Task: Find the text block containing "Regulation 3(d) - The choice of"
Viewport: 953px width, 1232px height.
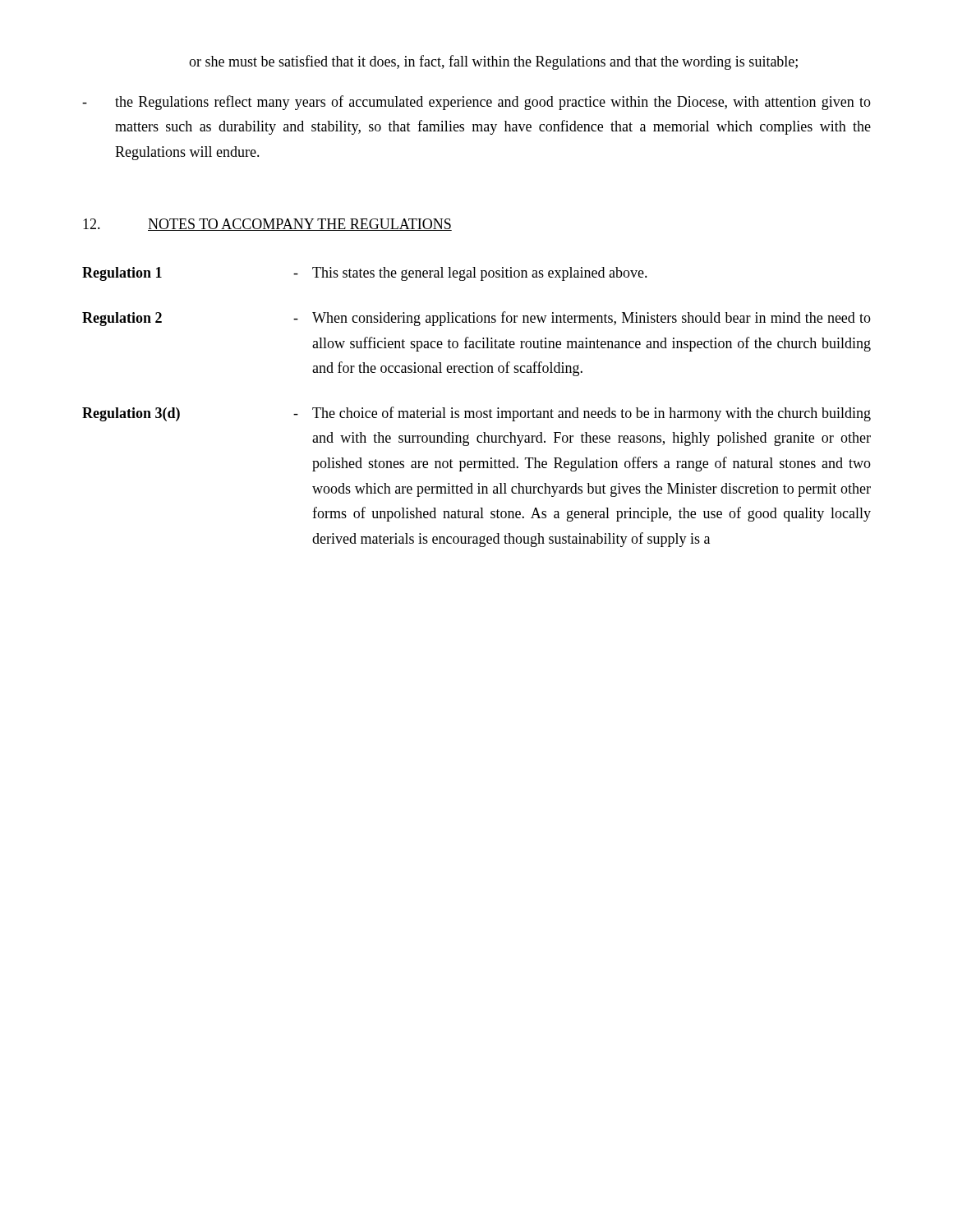Action: 476,476
